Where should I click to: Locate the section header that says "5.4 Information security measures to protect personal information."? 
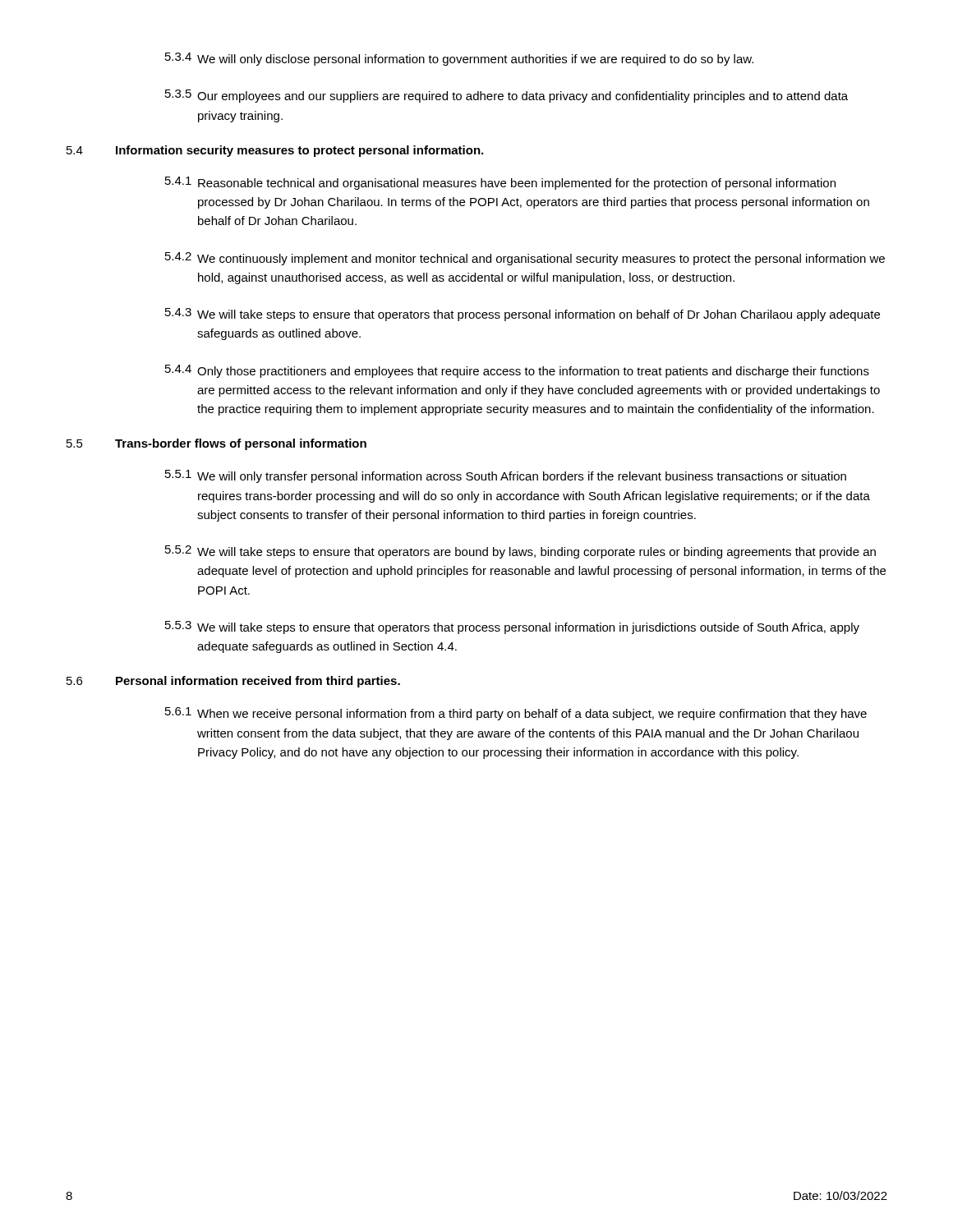point(275,150)
